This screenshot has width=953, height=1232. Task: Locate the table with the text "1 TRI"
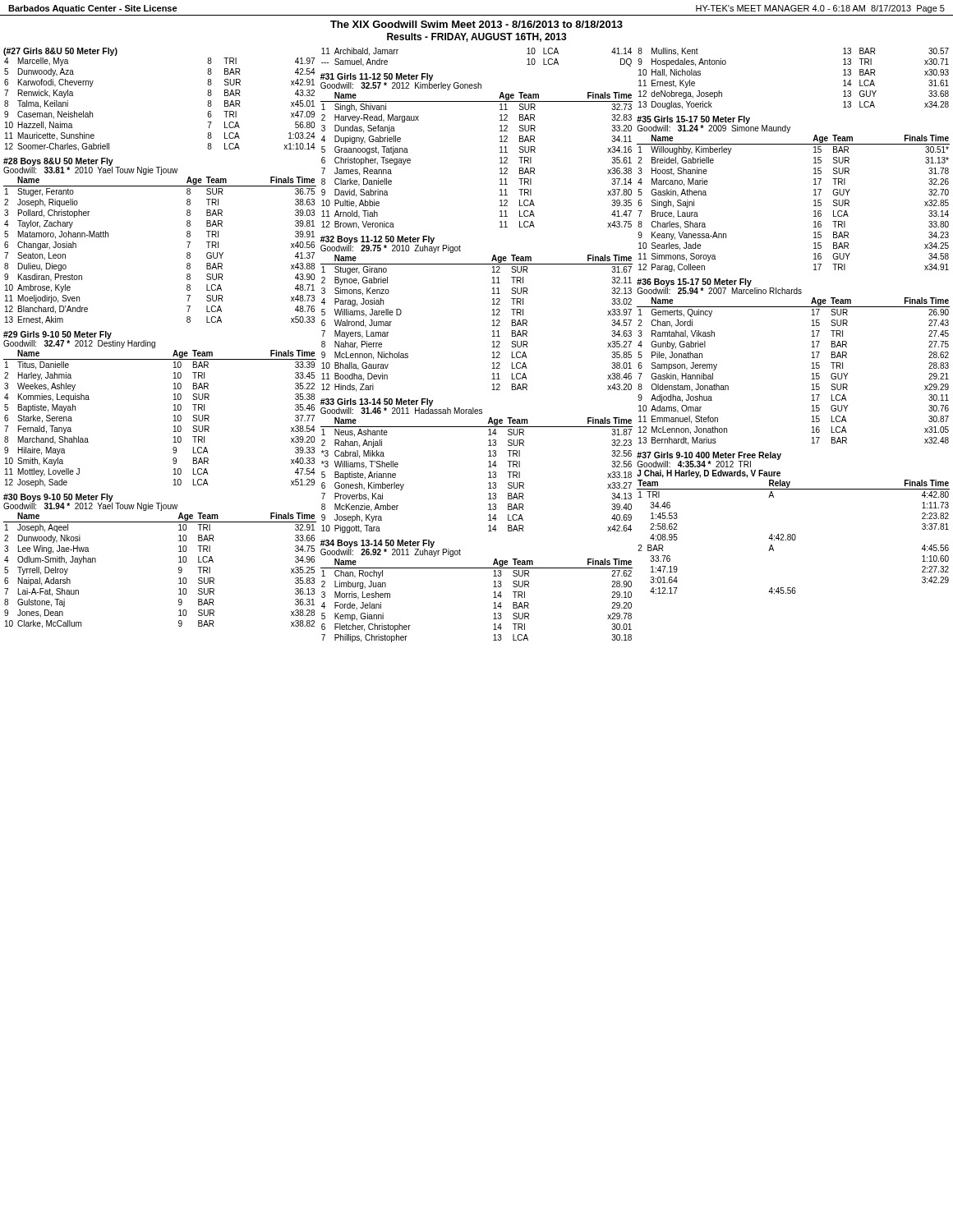point(793,523)
